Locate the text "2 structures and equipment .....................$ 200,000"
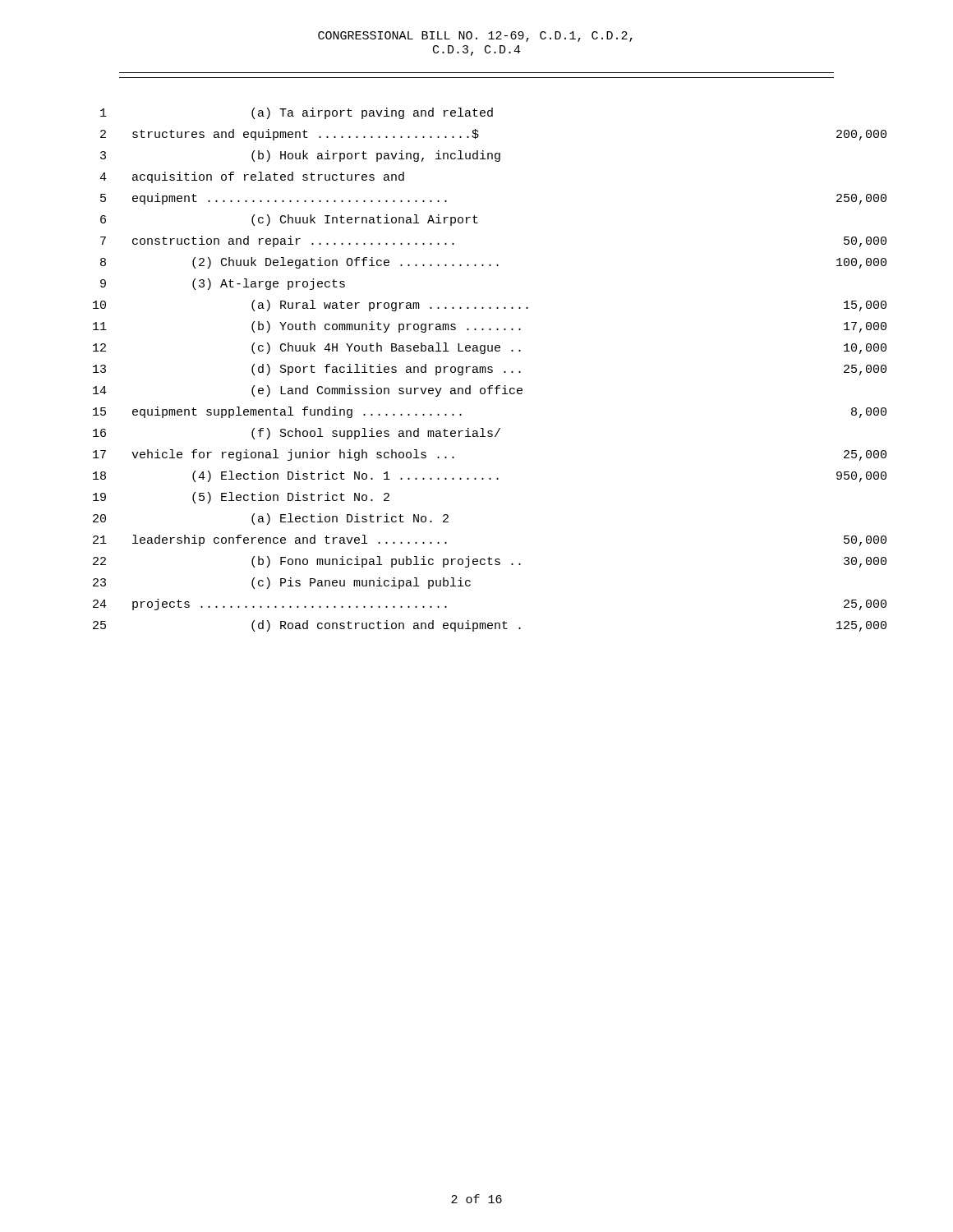The image size is (953, 1232). pyautogui.click(x=476, y=135)
